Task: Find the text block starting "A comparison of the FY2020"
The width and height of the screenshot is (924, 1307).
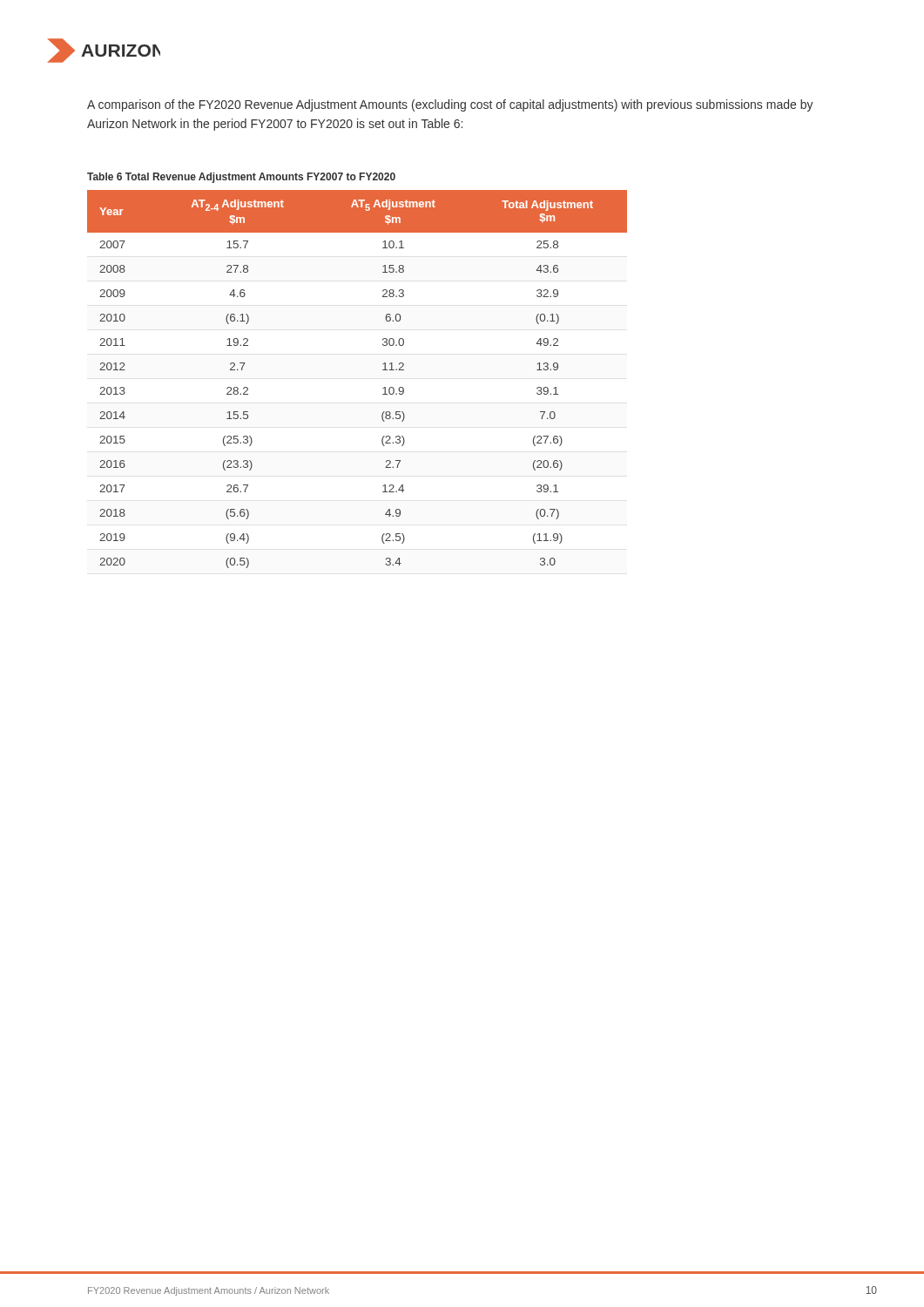Action: (450, 114)
